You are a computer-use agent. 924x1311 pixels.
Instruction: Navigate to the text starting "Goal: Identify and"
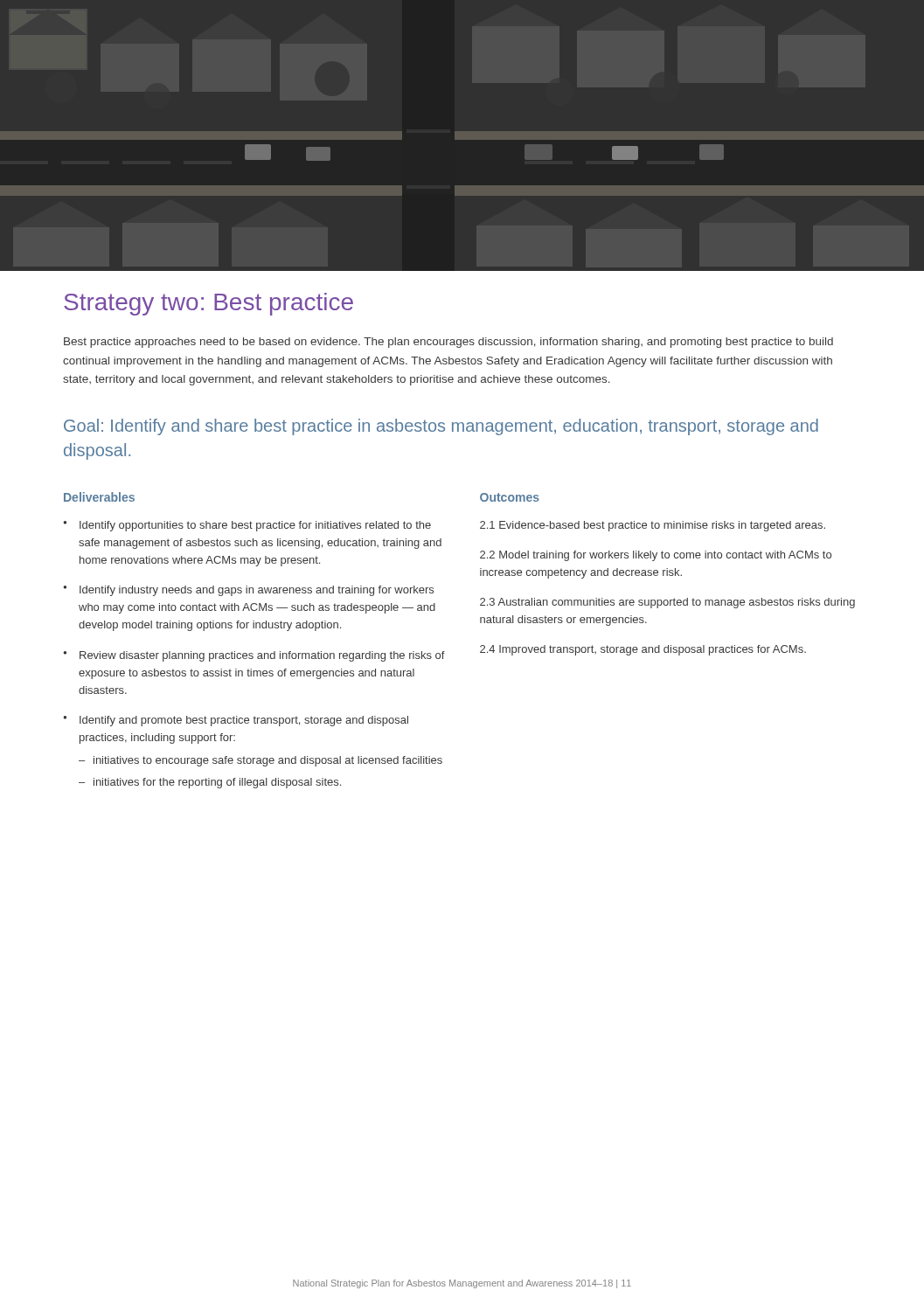click(x=462, y=438)
